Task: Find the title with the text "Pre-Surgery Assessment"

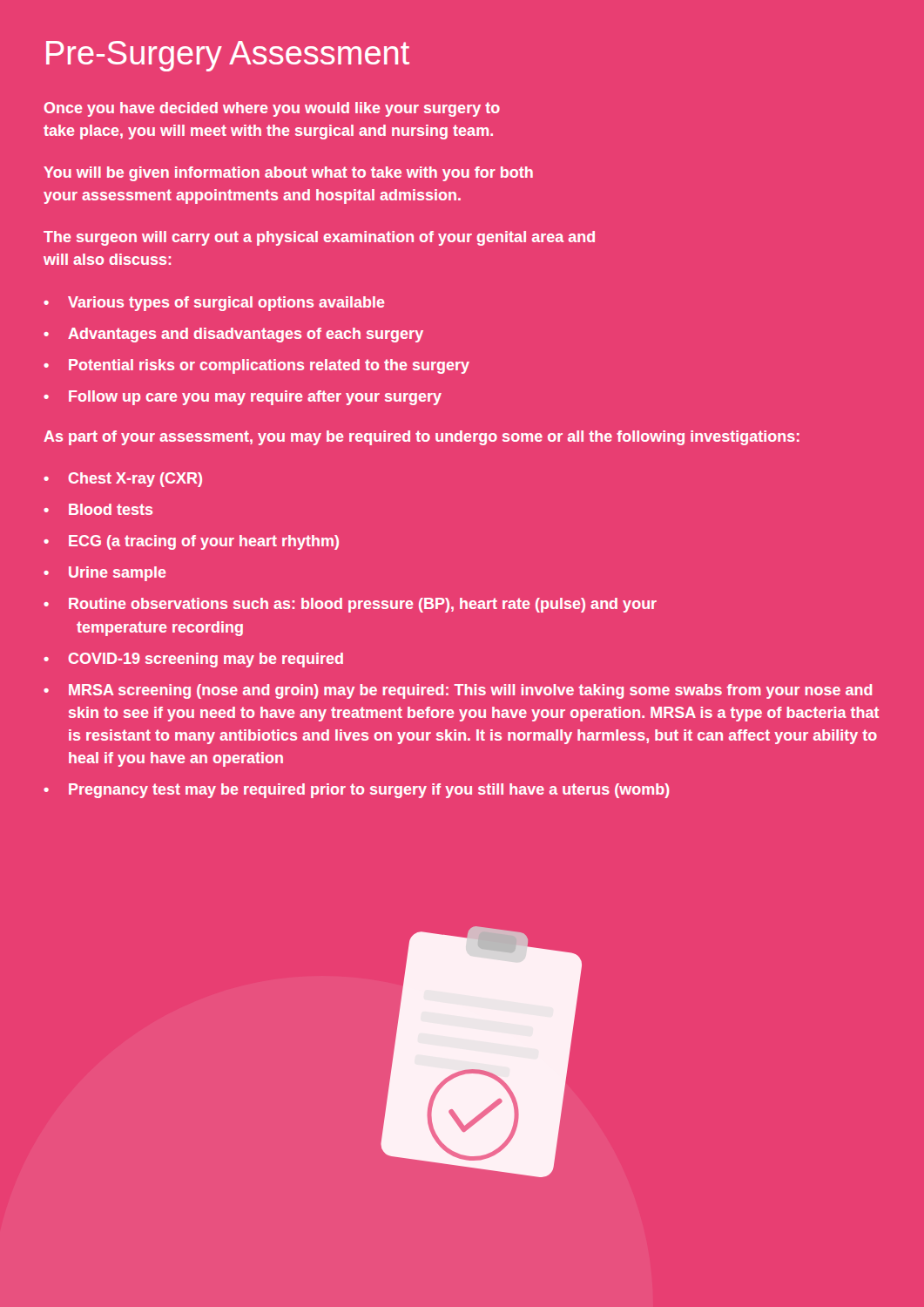Action: point(227,53)
